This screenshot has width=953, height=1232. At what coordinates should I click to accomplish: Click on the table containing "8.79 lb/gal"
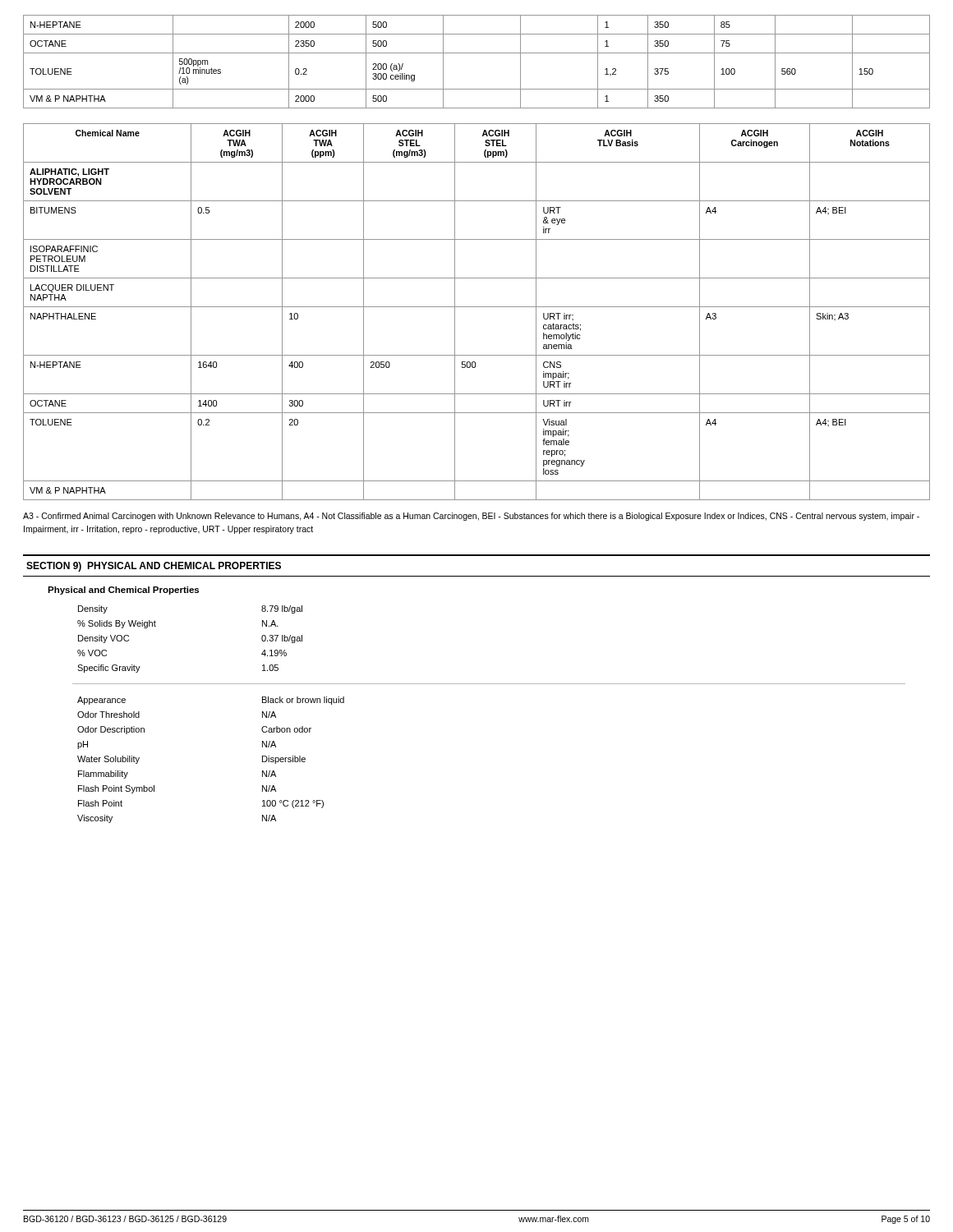coord(501,638)
